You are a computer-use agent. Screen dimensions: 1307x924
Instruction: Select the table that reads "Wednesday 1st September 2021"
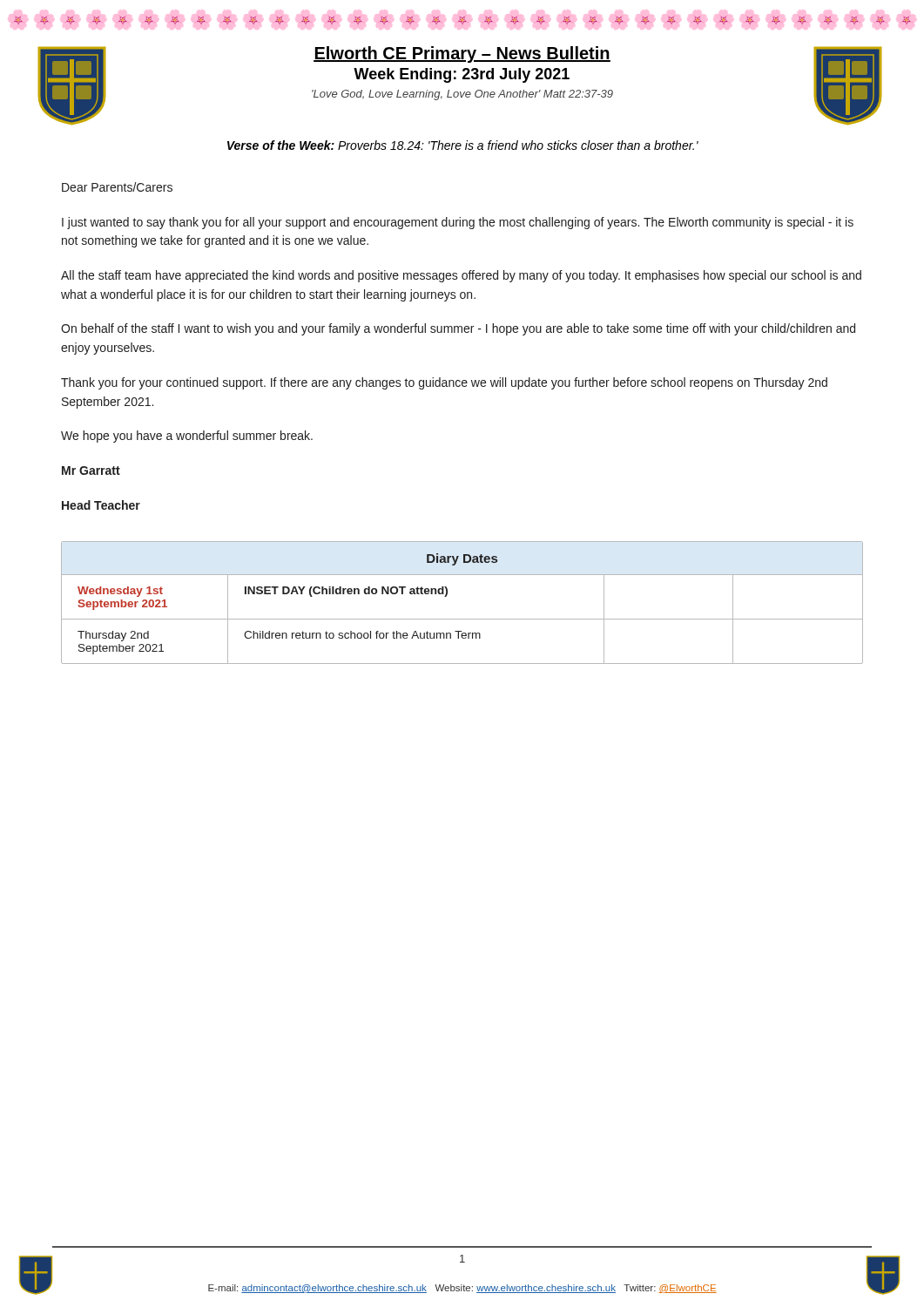[x=462, y=603]
